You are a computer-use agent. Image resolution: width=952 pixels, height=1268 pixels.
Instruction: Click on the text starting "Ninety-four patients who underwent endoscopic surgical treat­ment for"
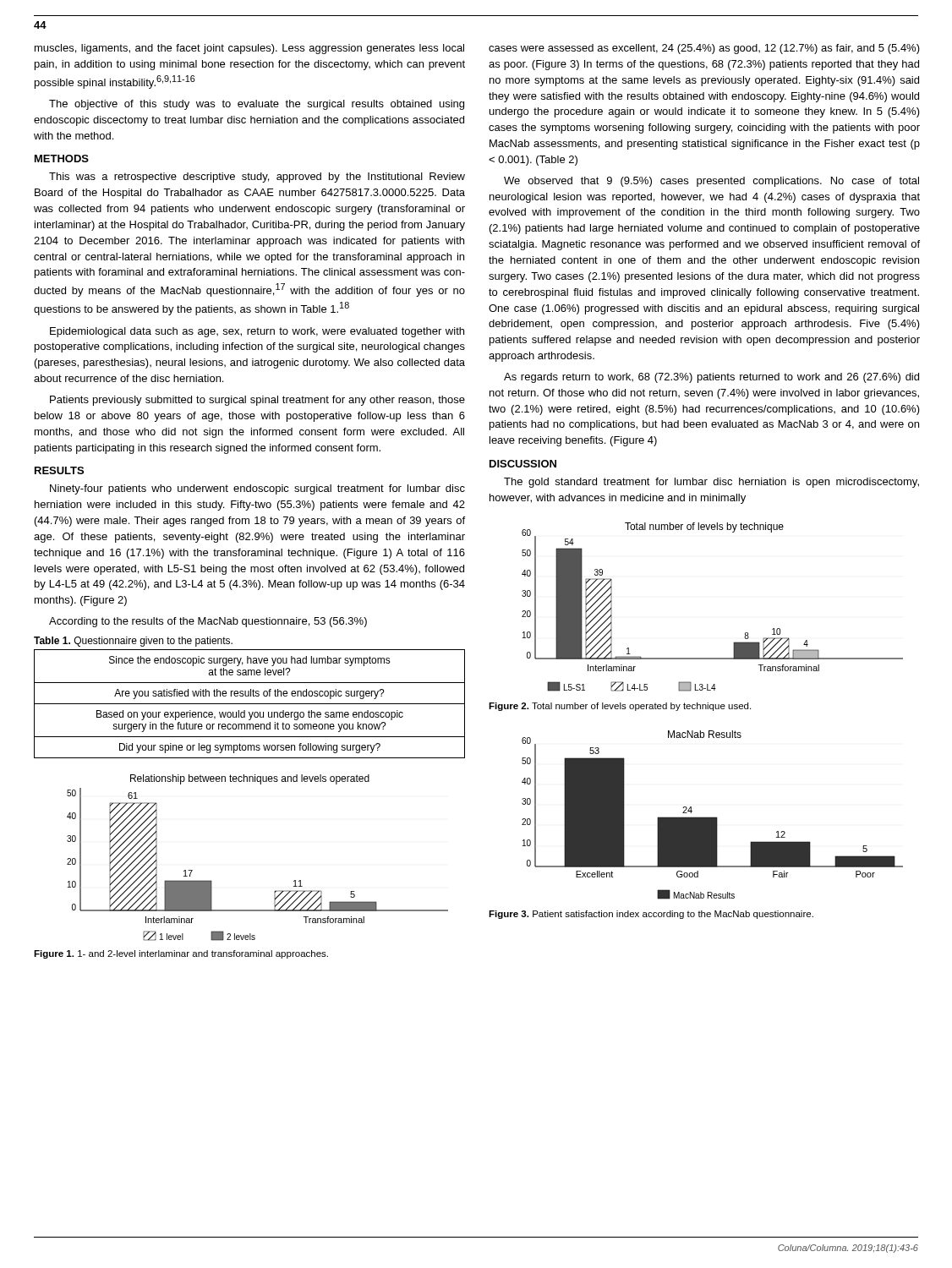click(x=249, y=544)
